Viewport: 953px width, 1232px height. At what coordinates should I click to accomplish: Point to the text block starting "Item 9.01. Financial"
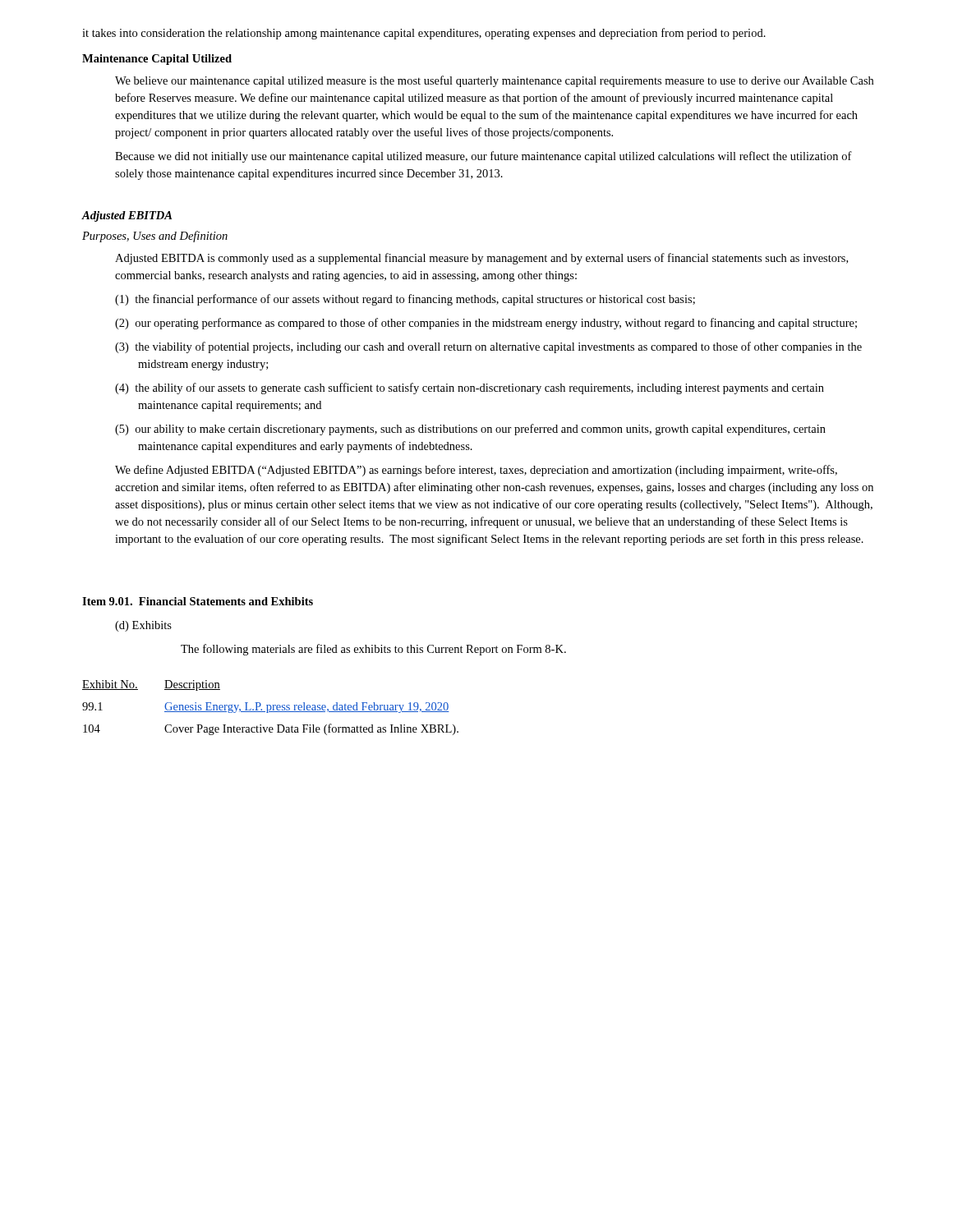(198, 601)
